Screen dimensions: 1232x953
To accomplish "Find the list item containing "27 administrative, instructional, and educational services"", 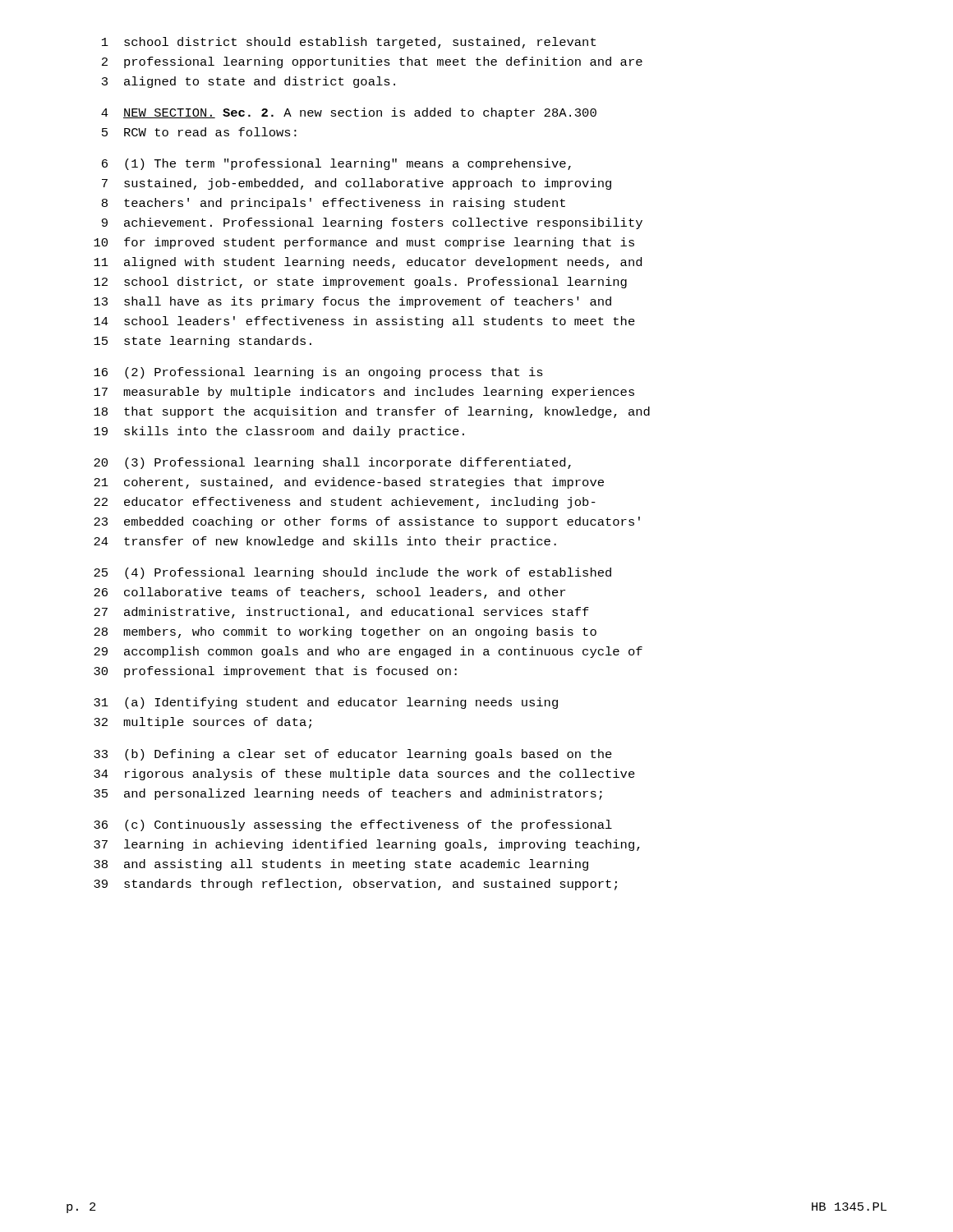I will pyautogui.click(x=476, y=613).
